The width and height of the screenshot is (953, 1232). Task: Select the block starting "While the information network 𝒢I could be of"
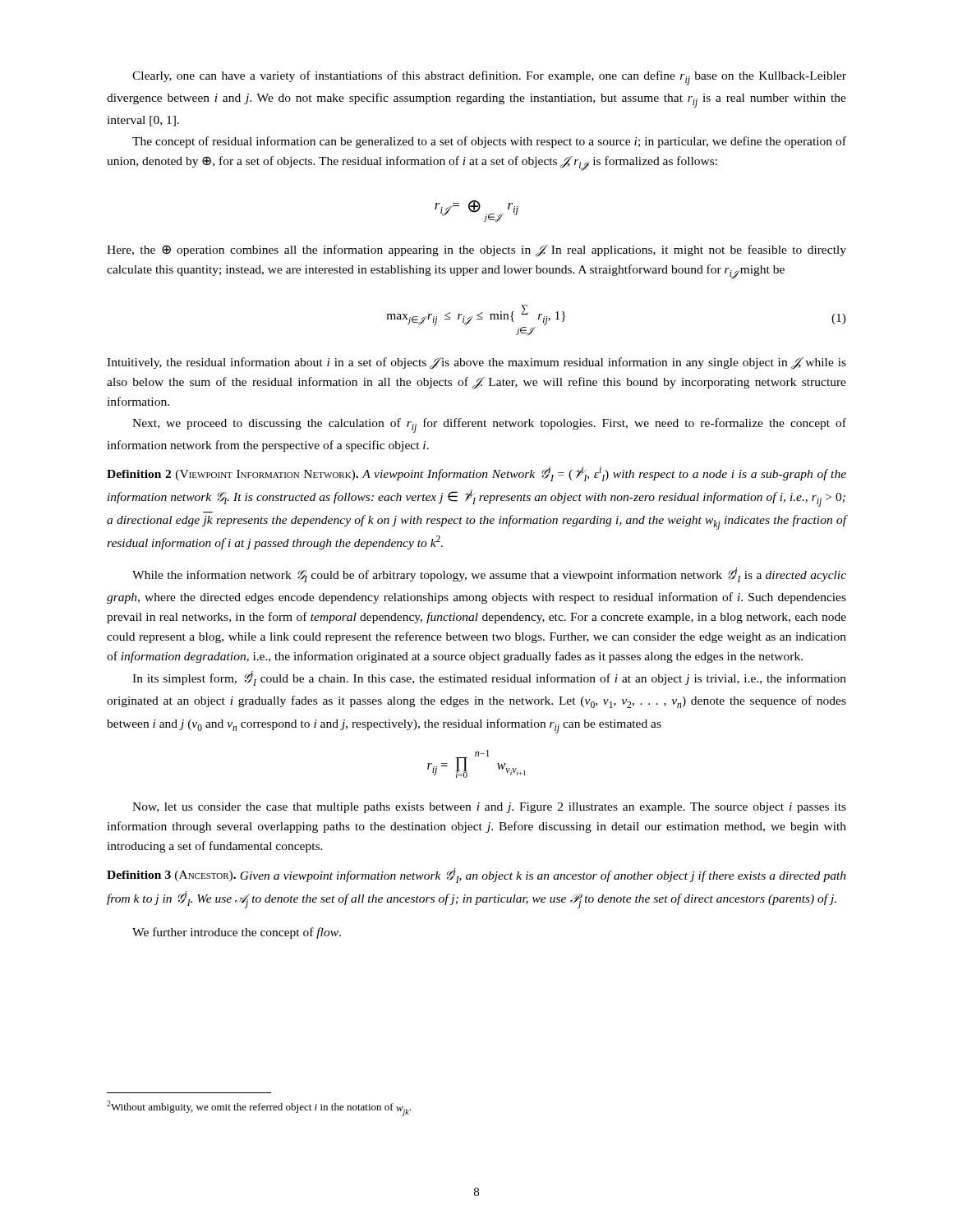coord(476,615)
